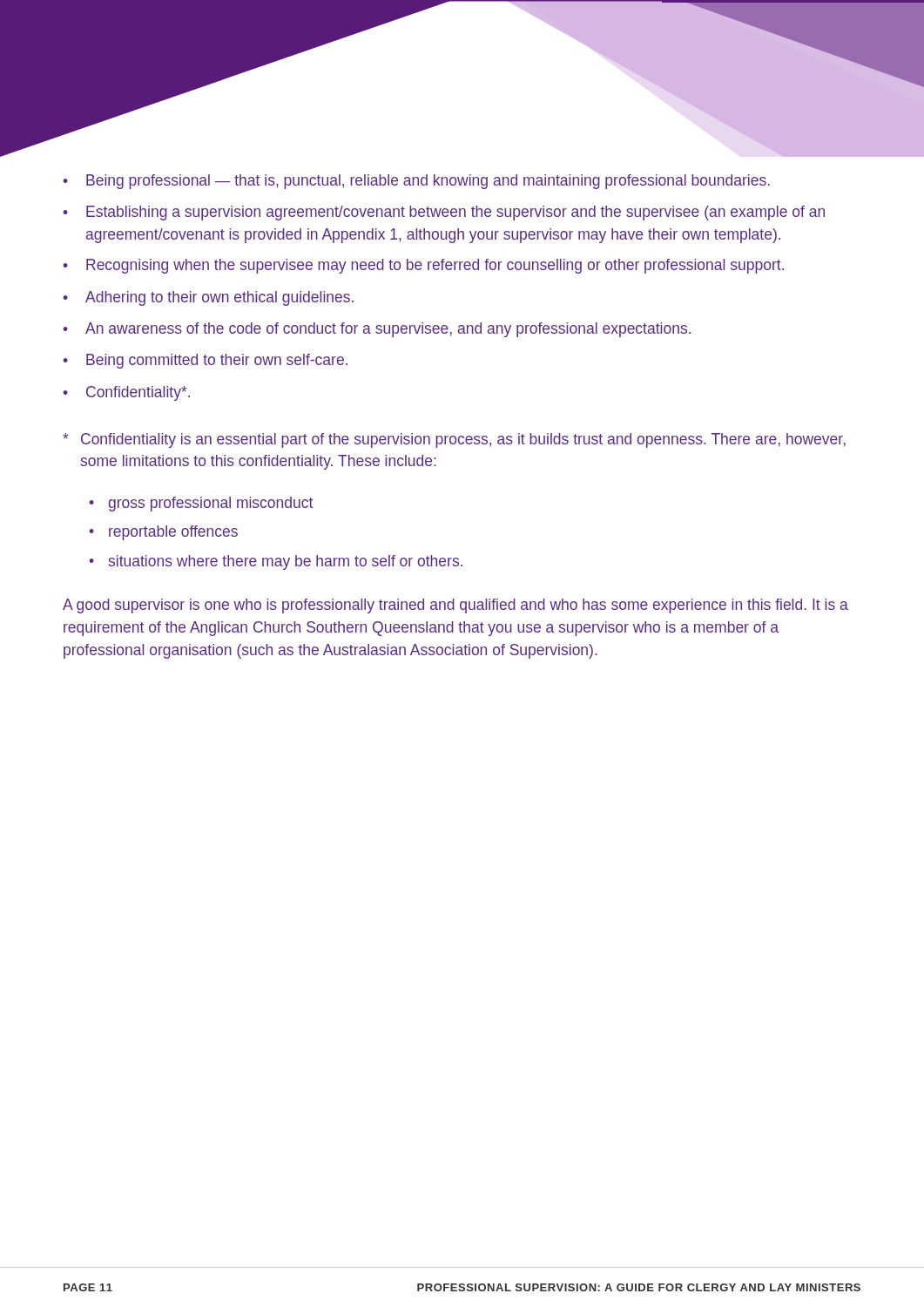Locate the region starting "• Recognising when the supervisee may"
The height and width of the screenshot is (1307, 924).
pos(424,266)
